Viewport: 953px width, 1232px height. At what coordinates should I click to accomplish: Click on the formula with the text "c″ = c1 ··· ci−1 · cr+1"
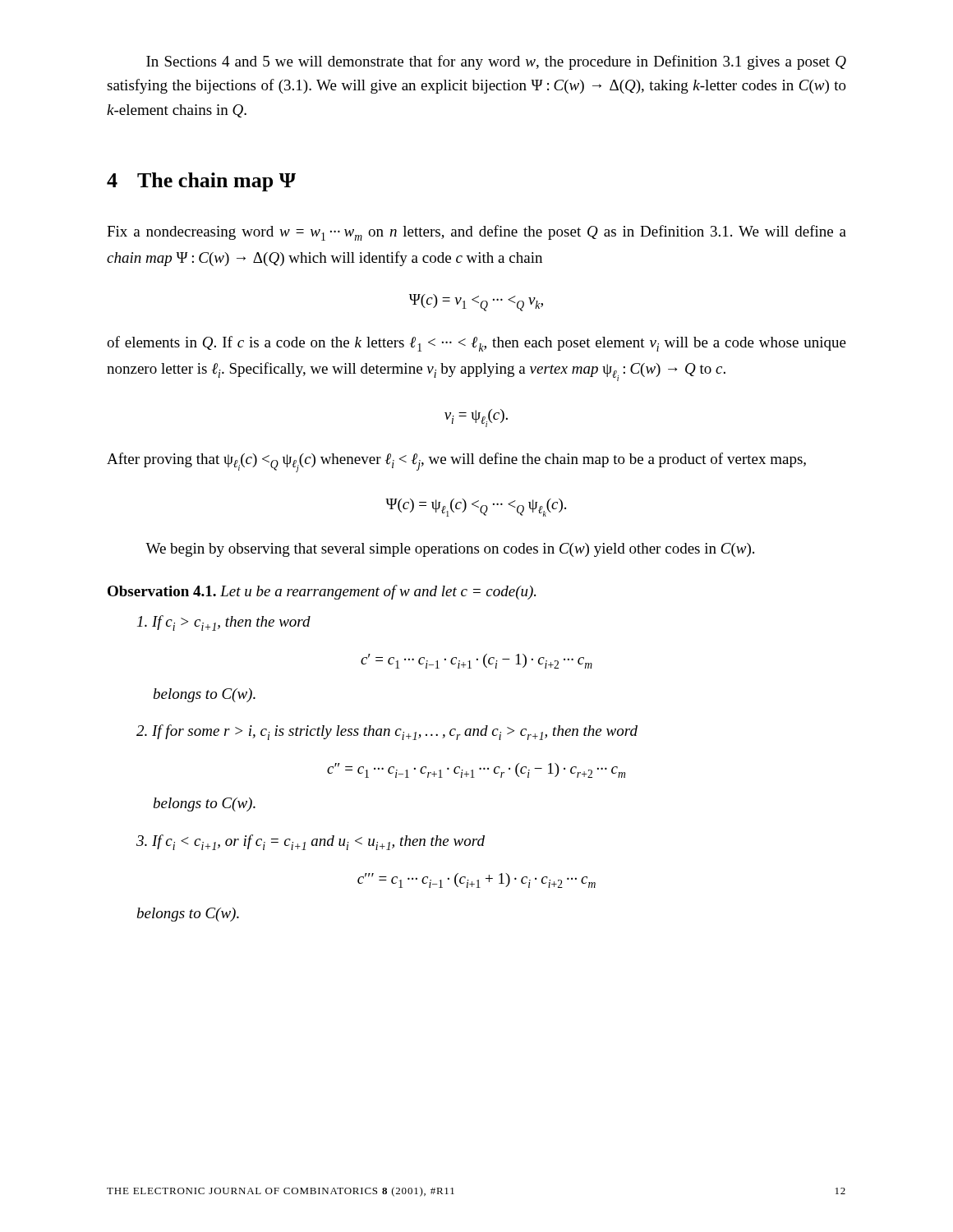476,770
